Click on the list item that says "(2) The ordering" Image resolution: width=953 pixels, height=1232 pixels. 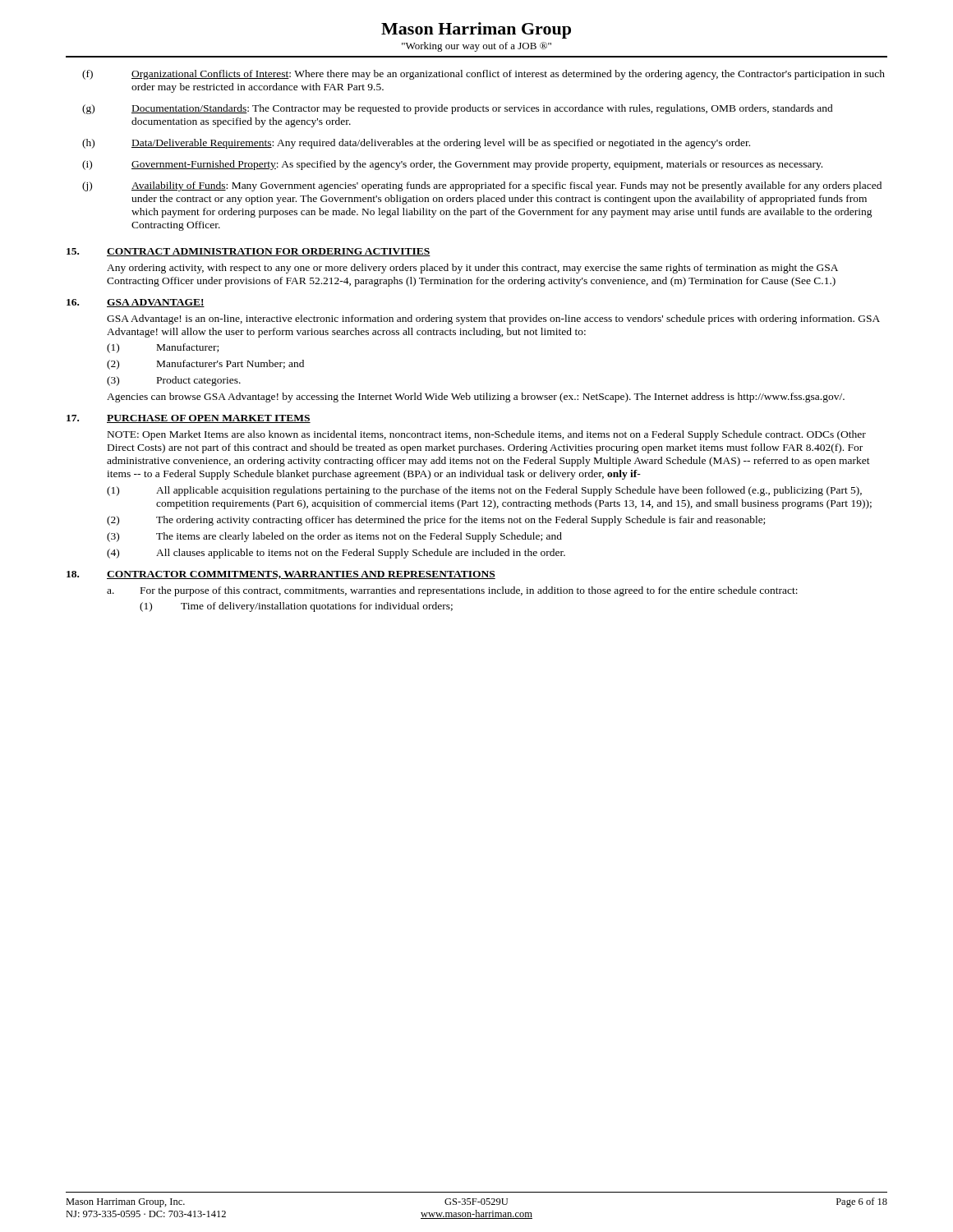[x=497, y=520]
